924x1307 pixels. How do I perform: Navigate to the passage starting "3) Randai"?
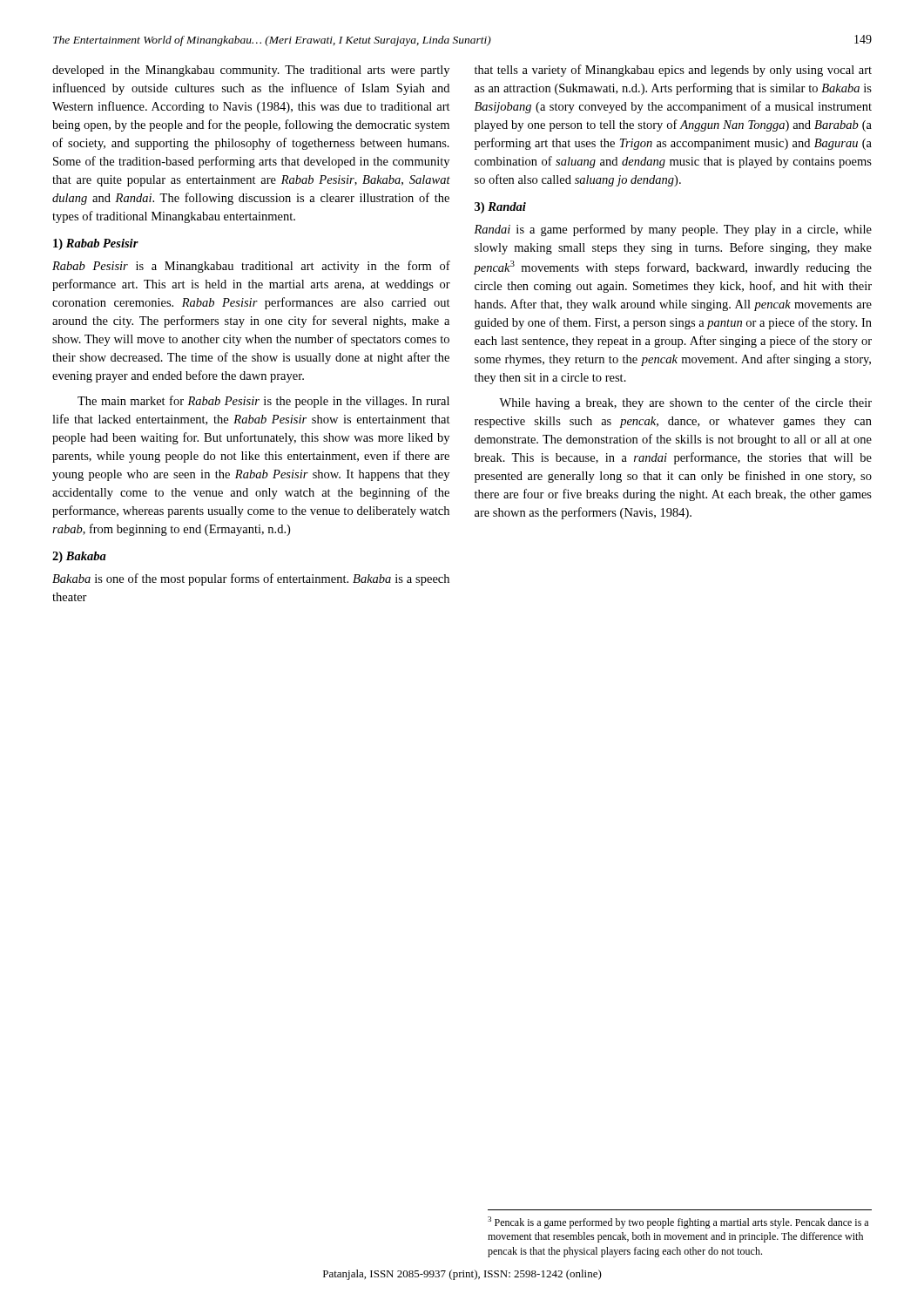[x=500, y=207]
